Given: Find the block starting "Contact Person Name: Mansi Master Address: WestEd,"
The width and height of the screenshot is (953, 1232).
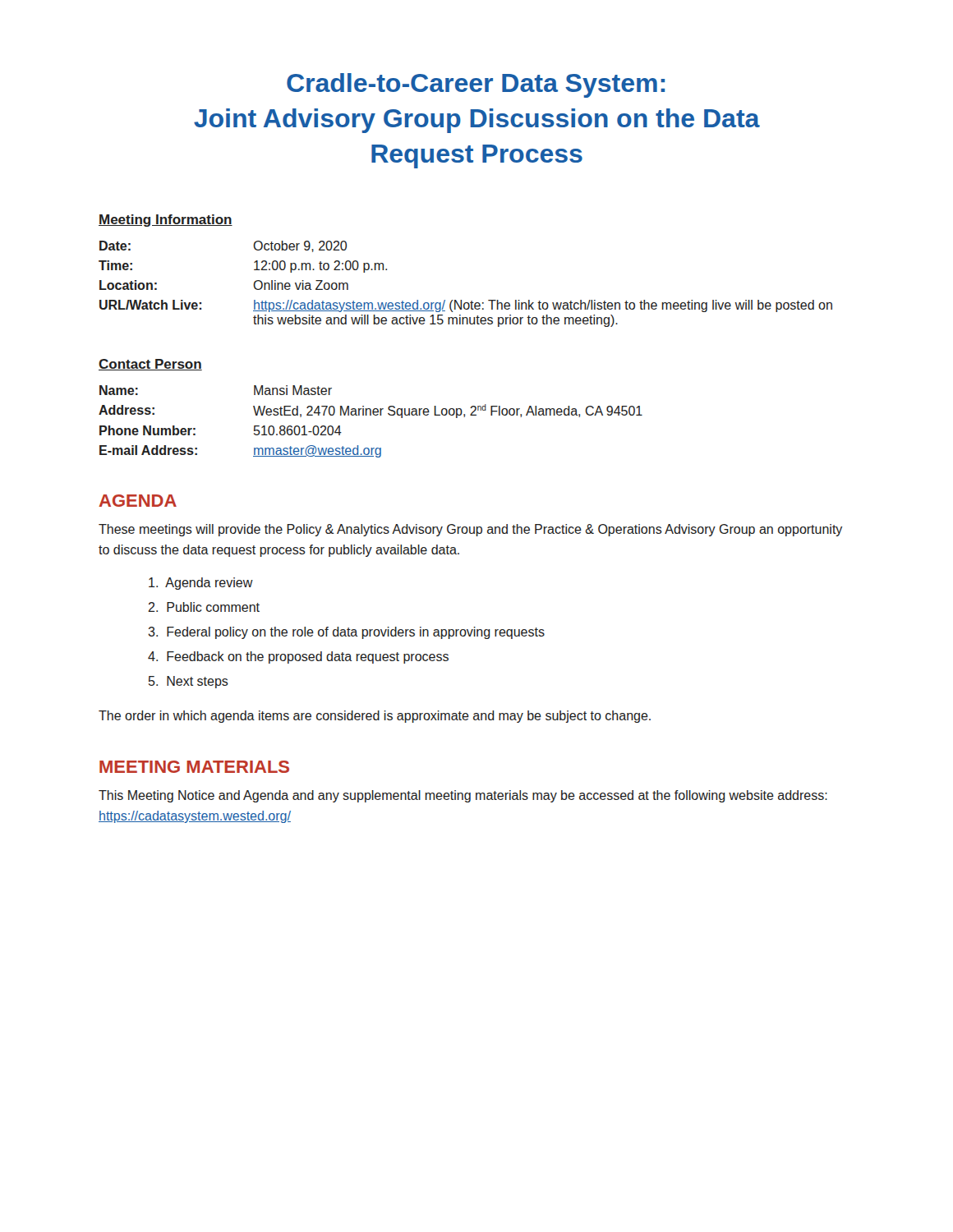Looking at the screenshot, I should [476, 408].
